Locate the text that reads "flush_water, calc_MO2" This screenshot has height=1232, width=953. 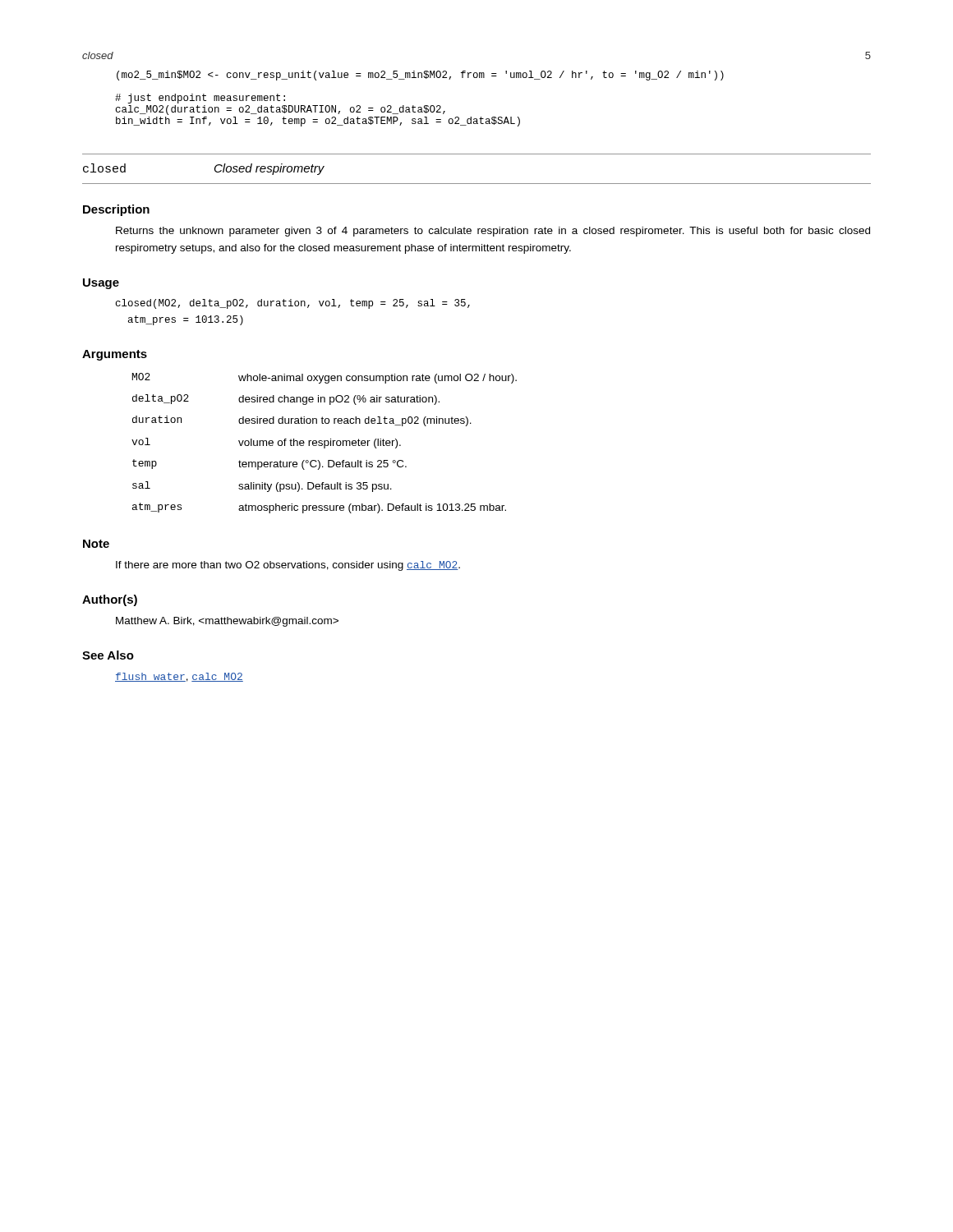pos(179,677)
